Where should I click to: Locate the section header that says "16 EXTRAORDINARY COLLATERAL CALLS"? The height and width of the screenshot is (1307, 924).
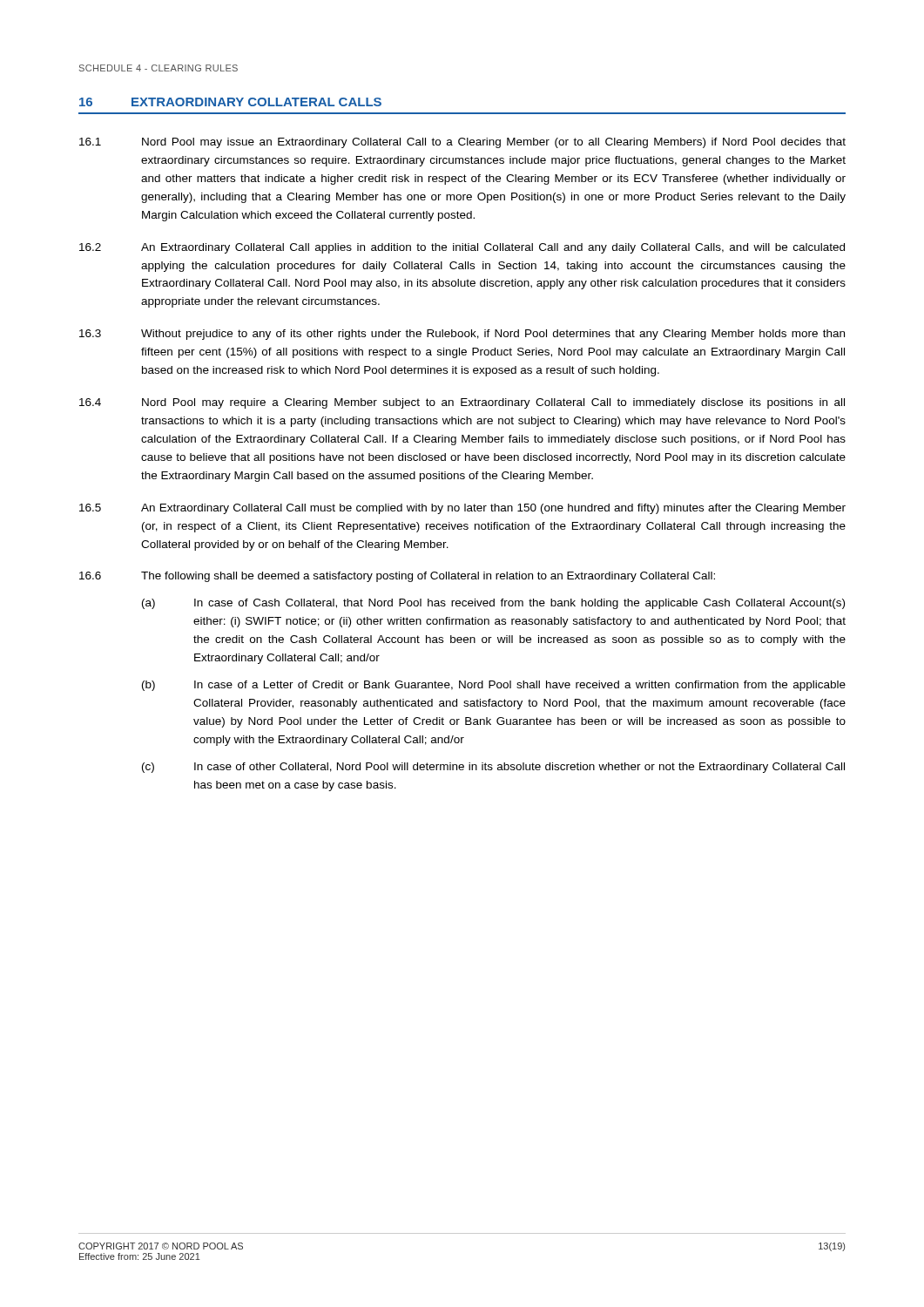(230, 101)
